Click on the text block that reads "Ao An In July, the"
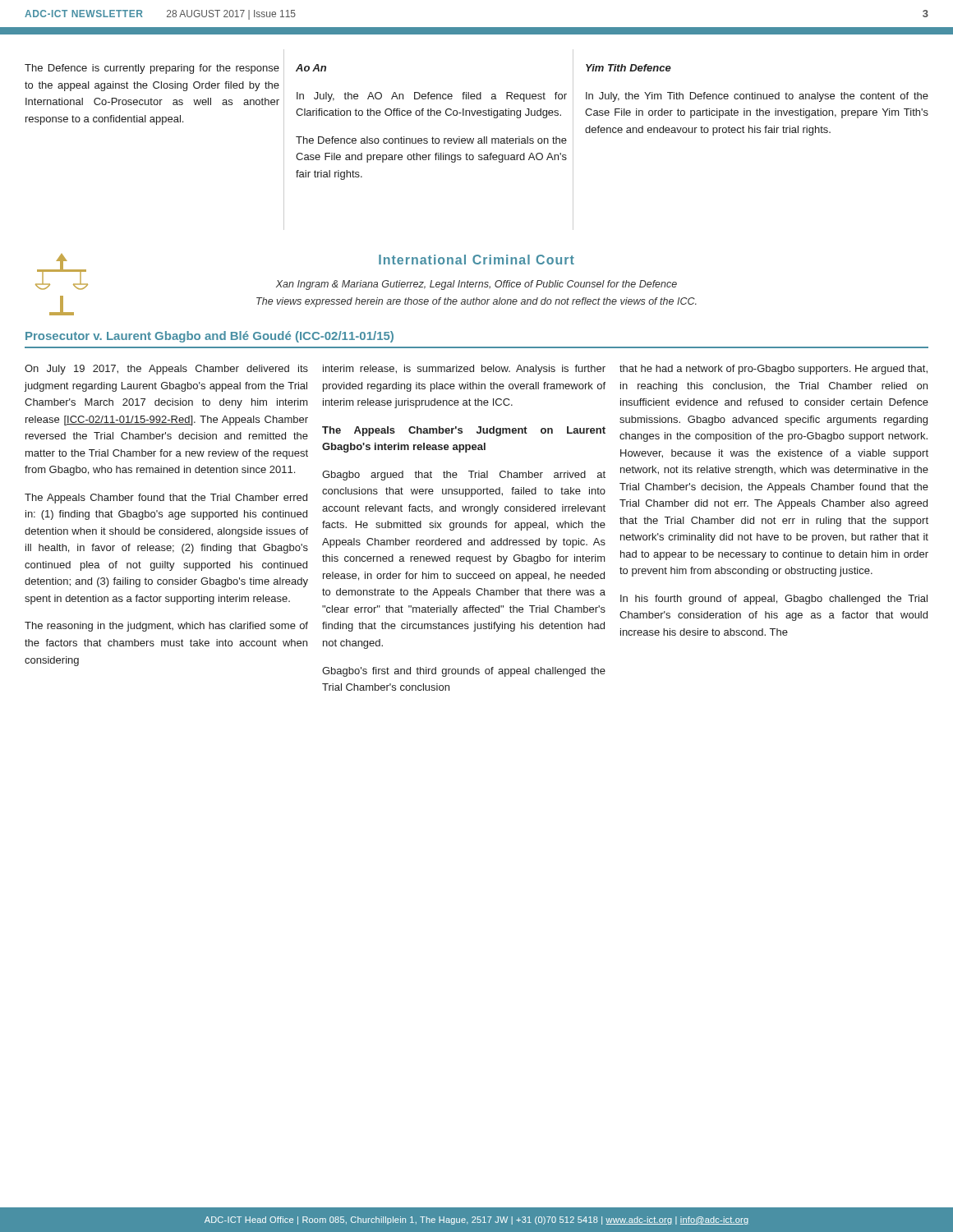 (431, 121)
